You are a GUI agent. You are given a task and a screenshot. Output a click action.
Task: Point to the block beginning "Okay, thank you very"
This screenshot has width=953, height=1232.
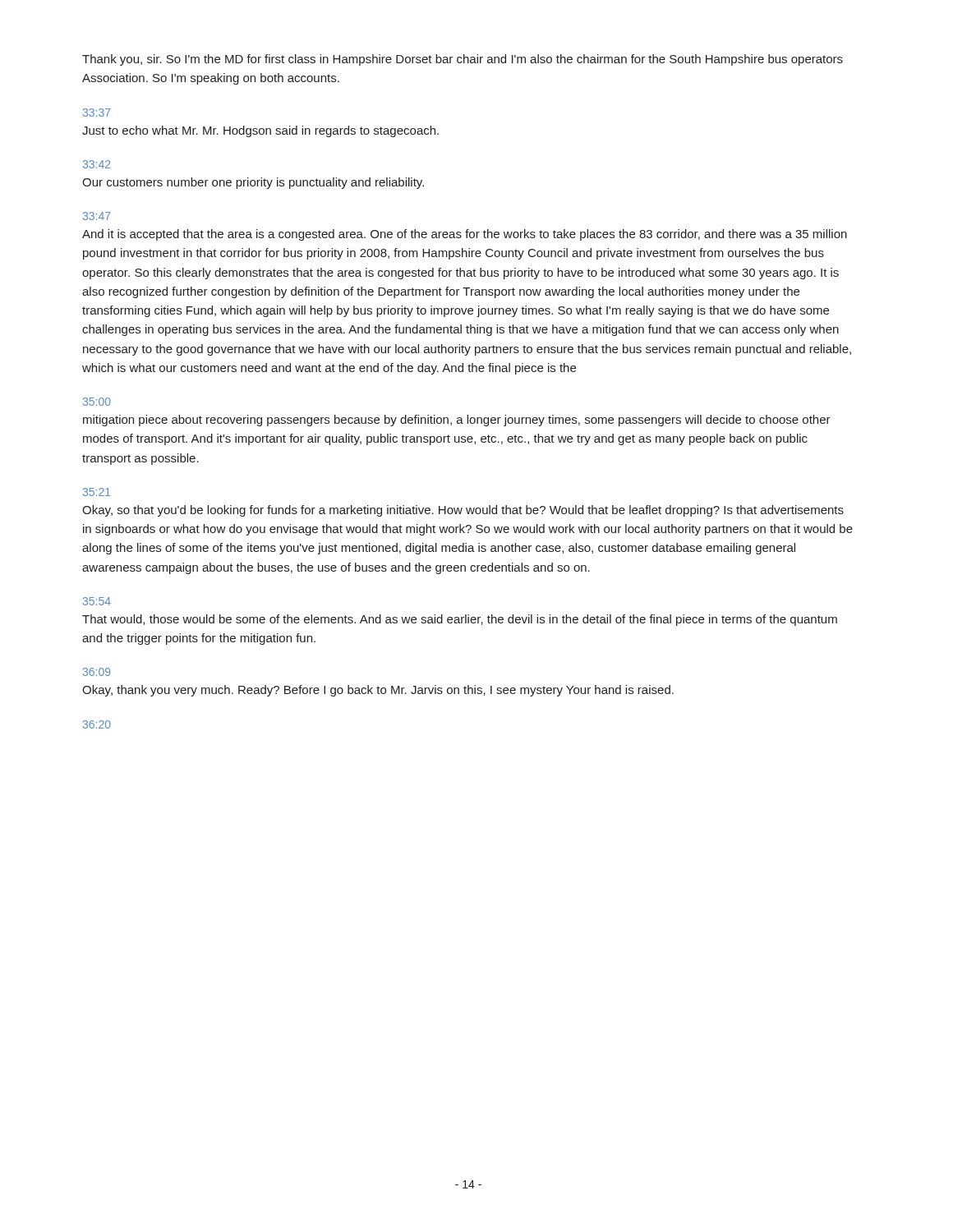pos(378,690)
